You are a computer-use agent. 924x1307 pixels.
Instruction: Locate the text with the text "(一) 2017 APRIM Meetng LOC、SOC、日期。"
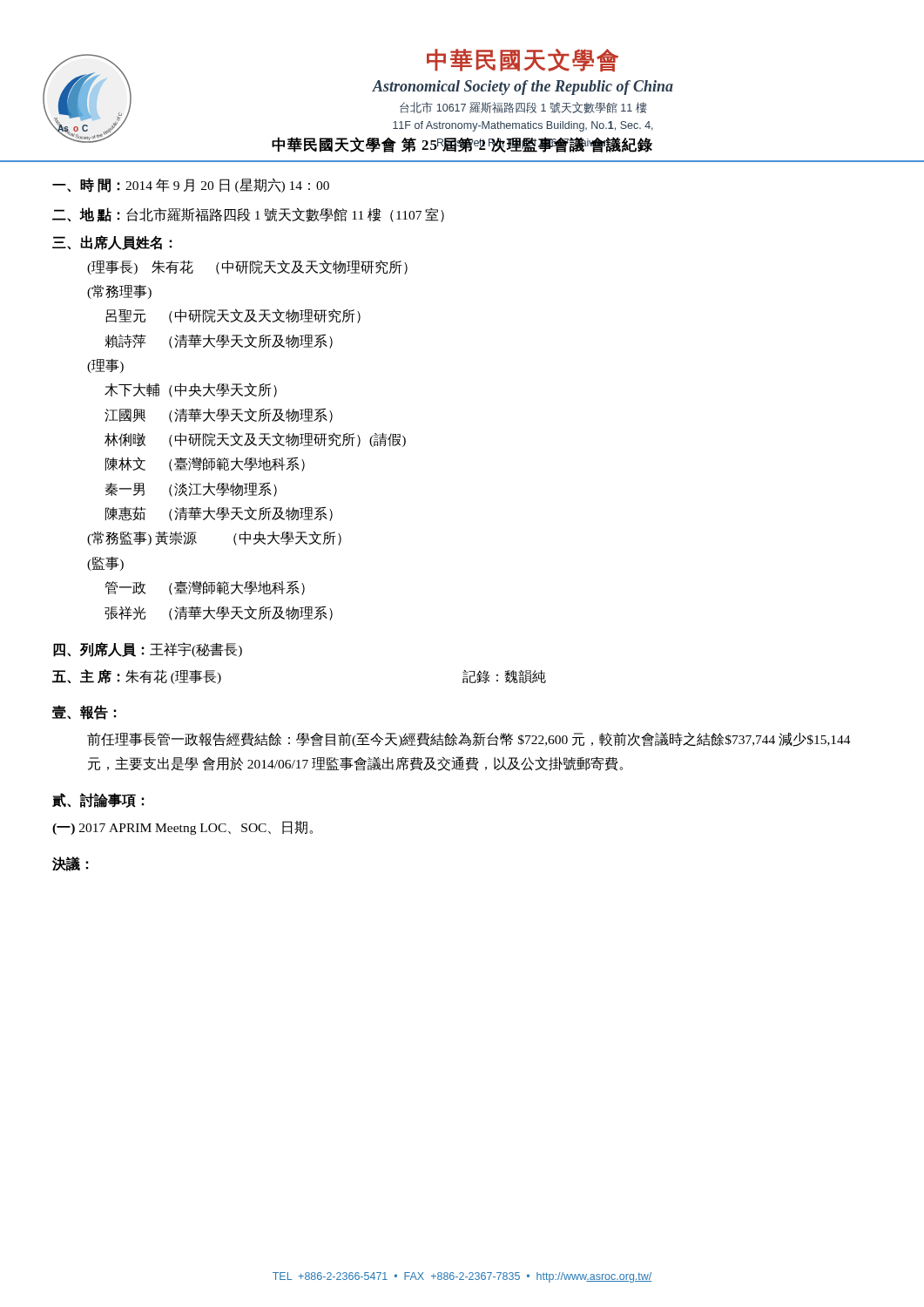(x=187, y=827)
